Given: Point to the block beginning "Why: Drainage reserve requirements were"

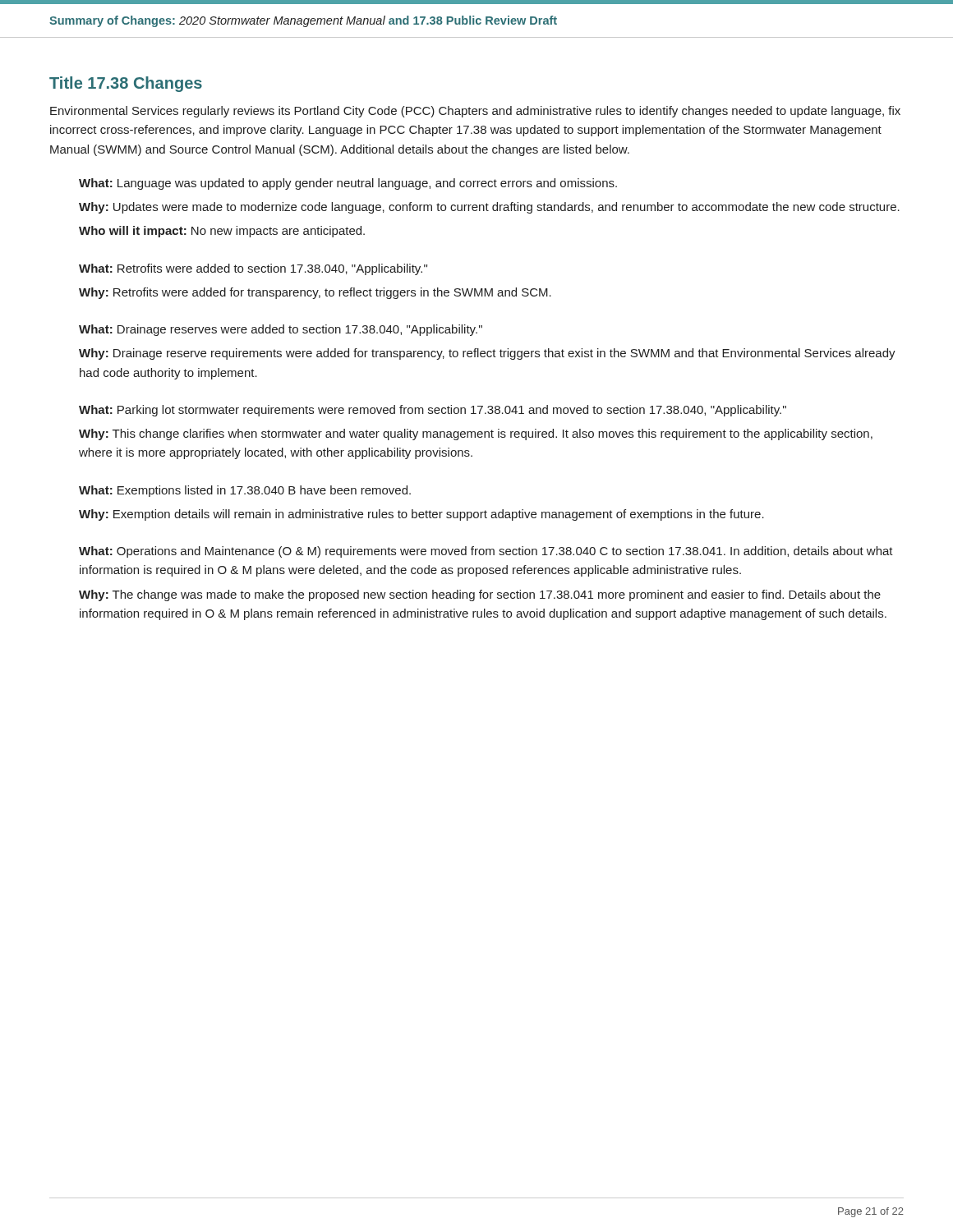Looking at the screenshot, I should coord(491,363).
